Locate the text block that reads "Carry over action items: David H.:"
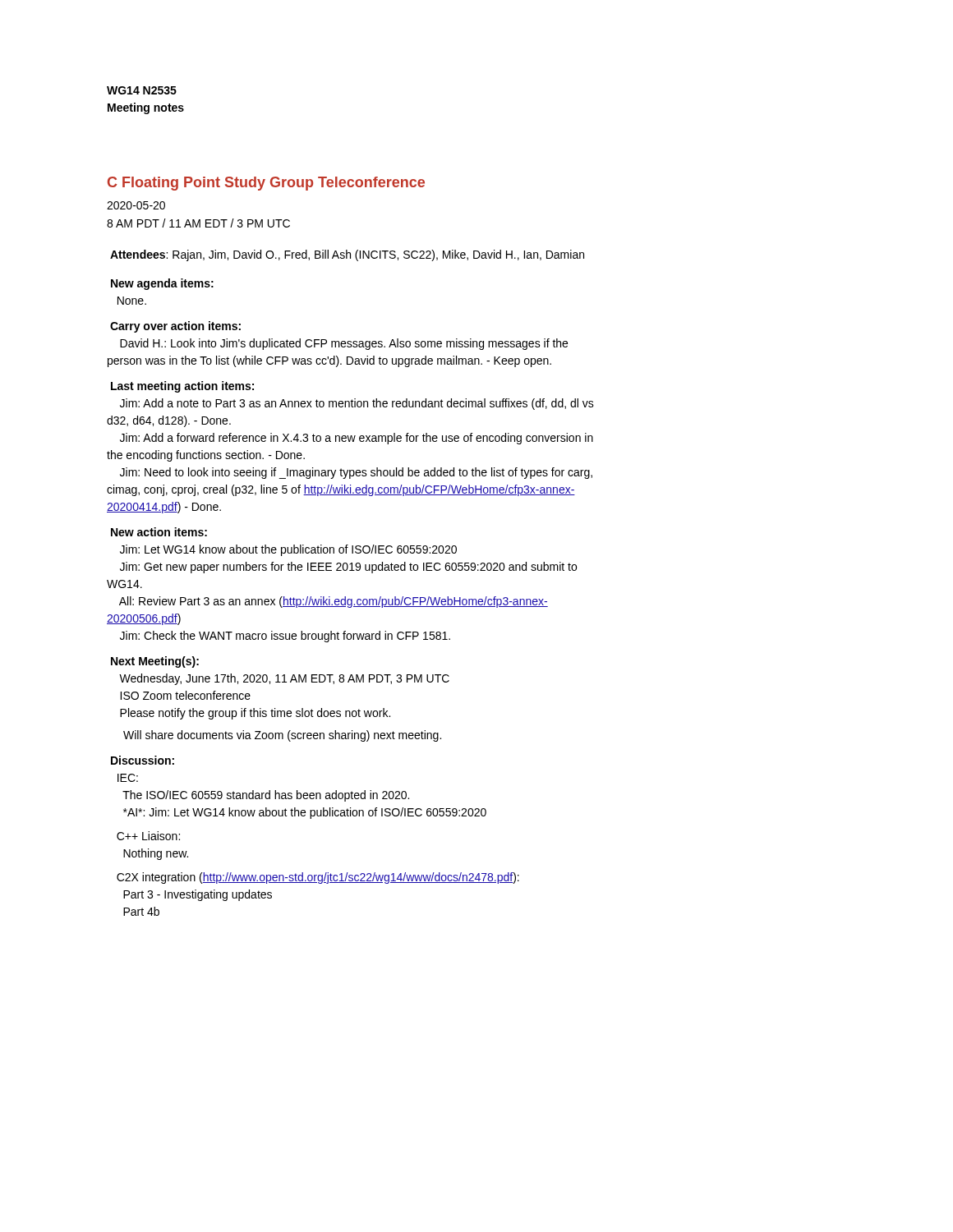The image size is (953, 1232). pyautogui.click(x=476, y=344)
